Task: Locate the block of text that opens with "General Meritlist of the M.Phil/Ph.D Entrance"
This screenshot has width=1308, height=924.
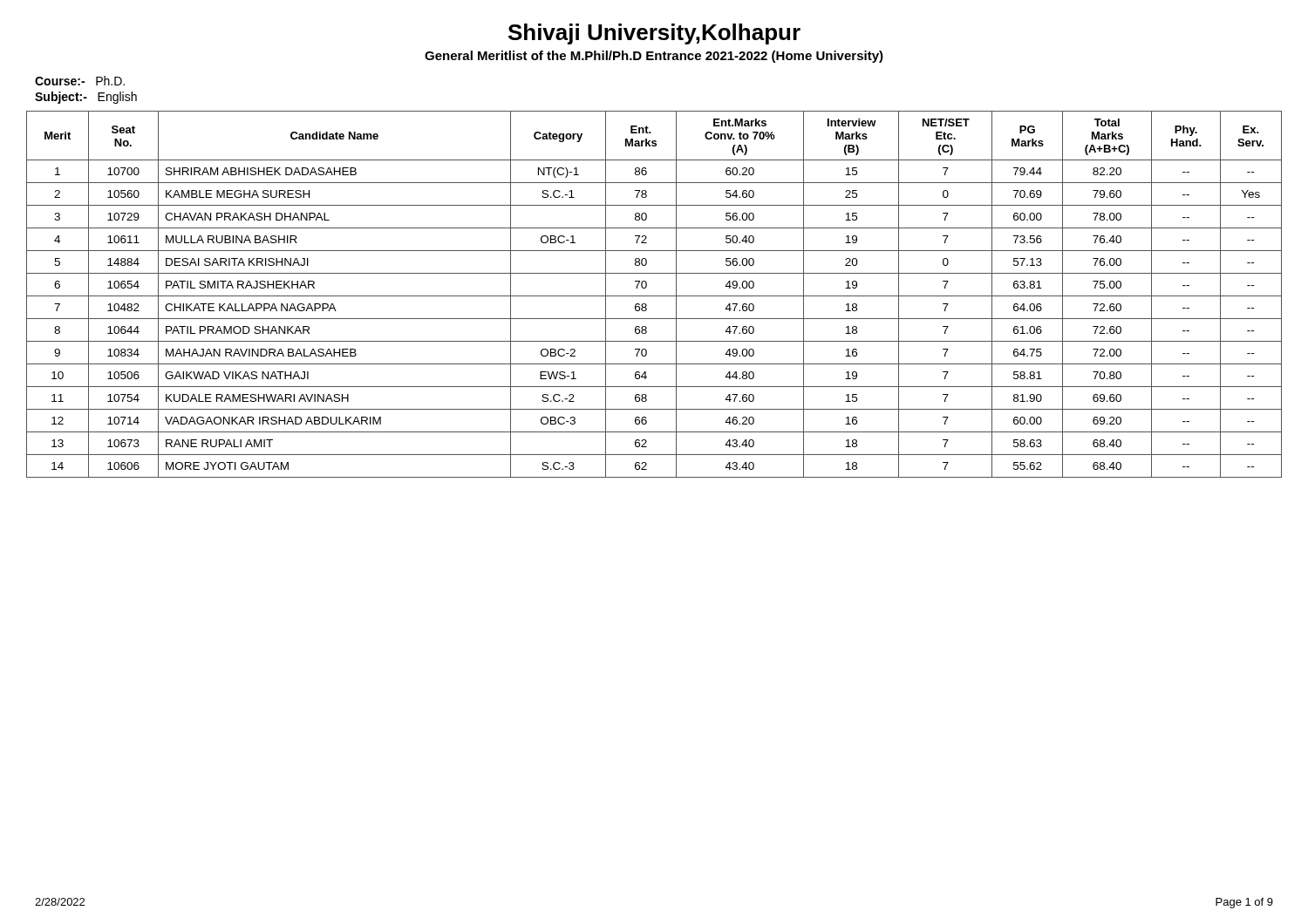Action: (654, 55)
